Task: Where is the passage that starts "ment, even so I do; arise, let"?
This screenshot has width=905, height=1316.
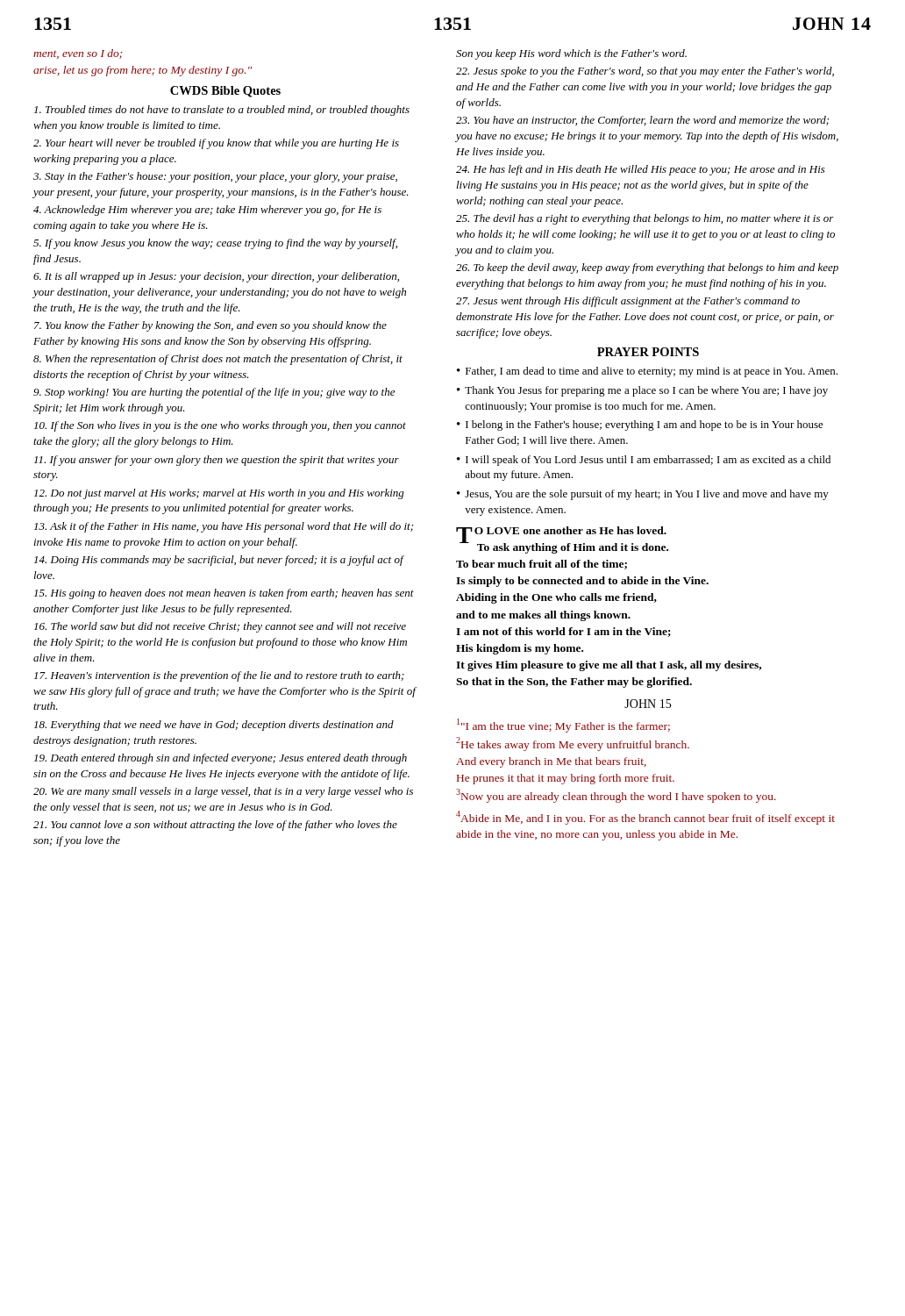Action: (143, 61)
